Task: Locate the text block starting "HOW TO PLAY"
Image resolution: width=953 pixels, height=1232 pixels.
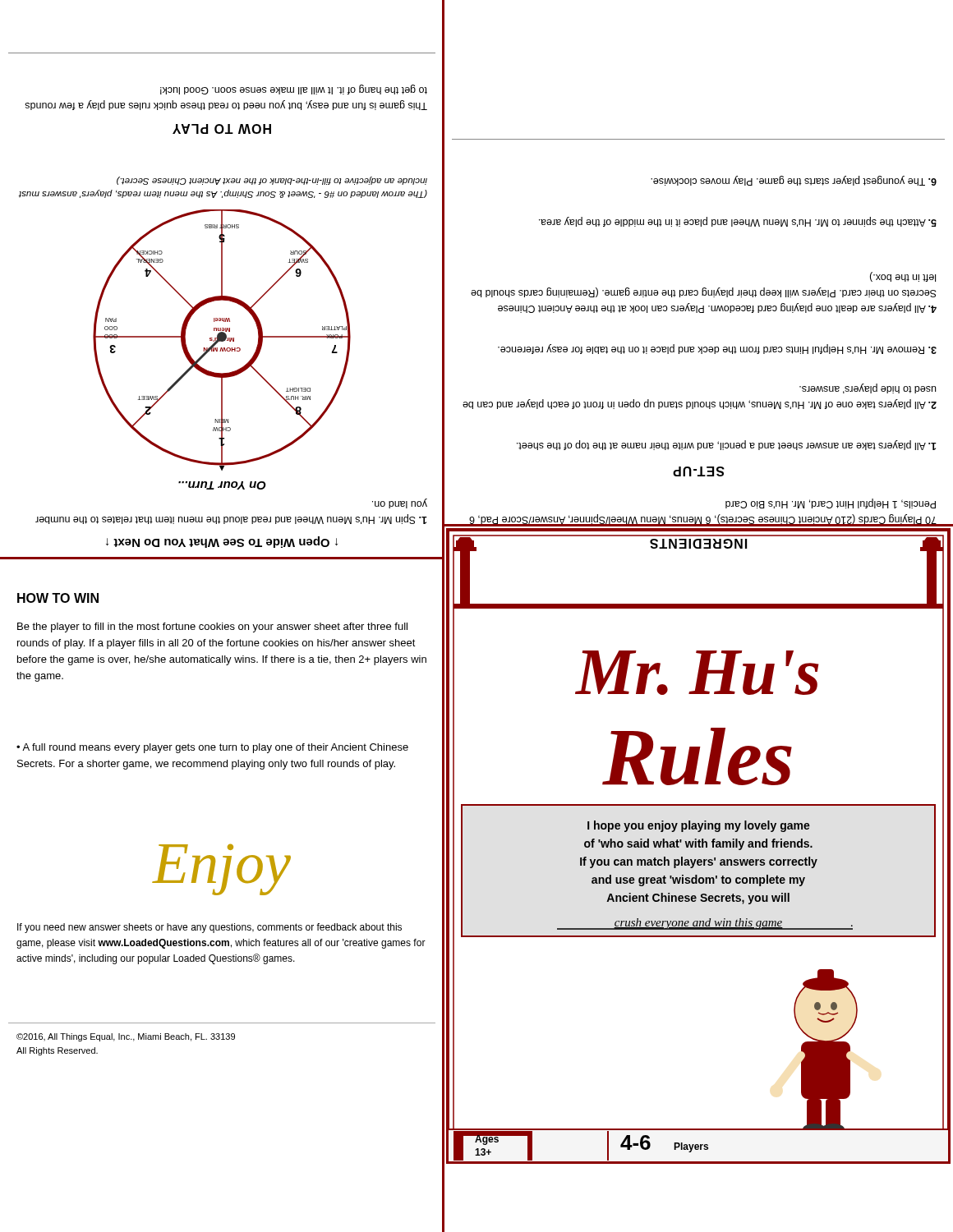Action: (x=222, y=129)
